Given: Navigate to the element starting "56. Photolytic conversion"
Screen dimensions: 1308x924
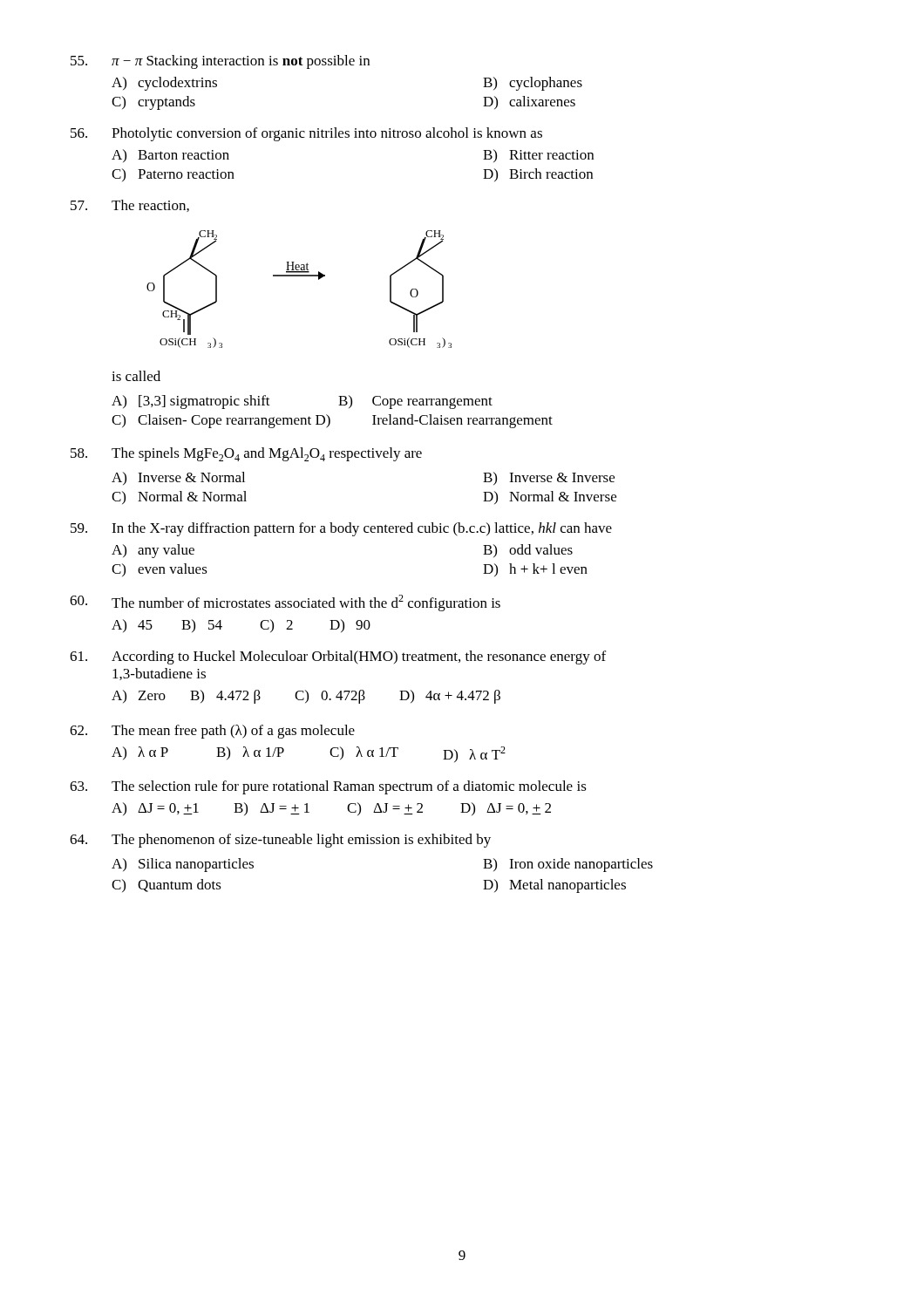Looking at the screenshot, I should point(306,134).
